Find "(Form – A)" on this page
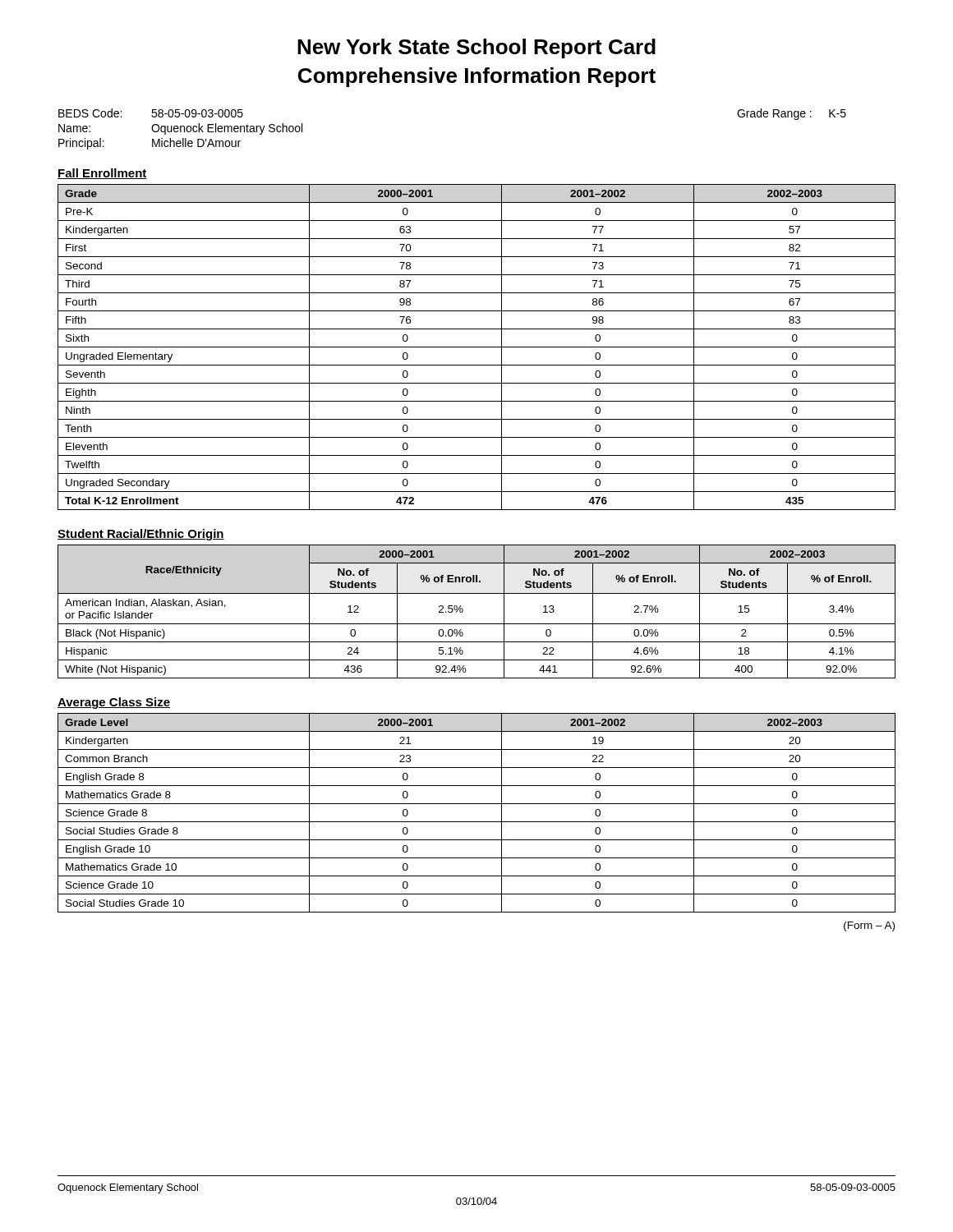 (869, 925)
